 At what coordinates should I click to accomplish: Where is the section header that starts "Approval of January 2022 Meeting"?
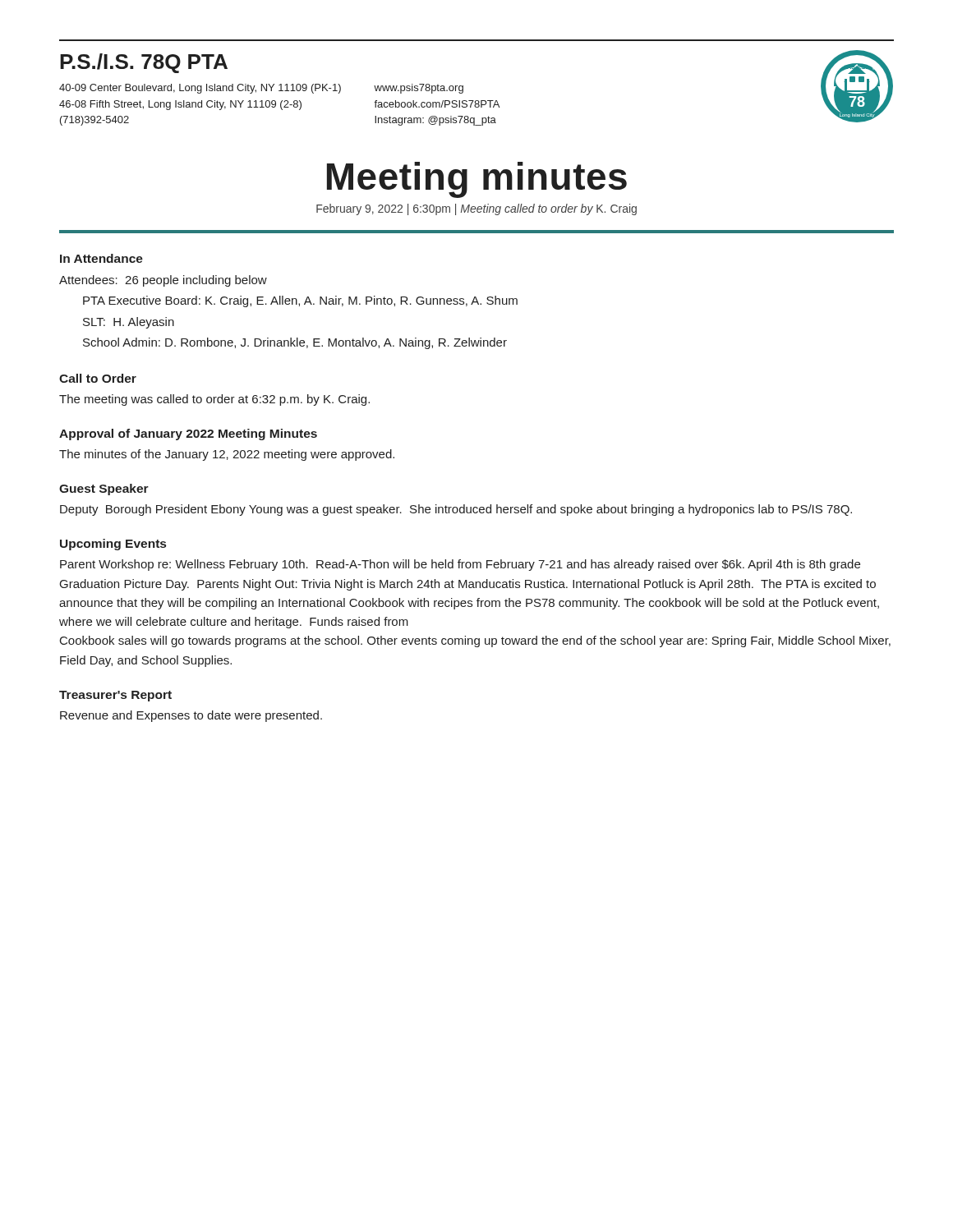[x=188, y=433]
